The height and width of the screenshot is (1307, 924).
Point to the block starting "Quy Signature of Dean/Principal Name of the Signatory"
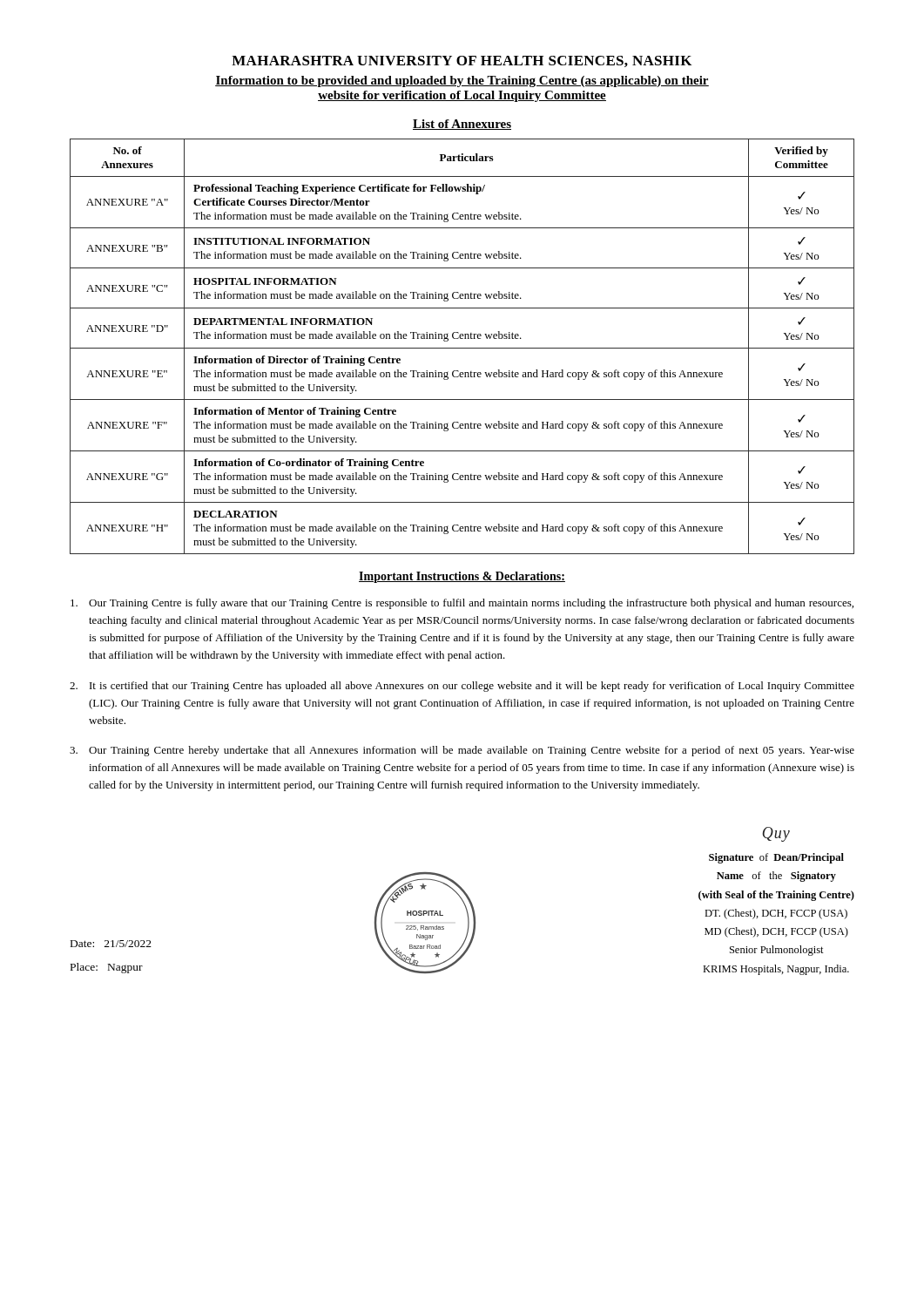[776, 899]
